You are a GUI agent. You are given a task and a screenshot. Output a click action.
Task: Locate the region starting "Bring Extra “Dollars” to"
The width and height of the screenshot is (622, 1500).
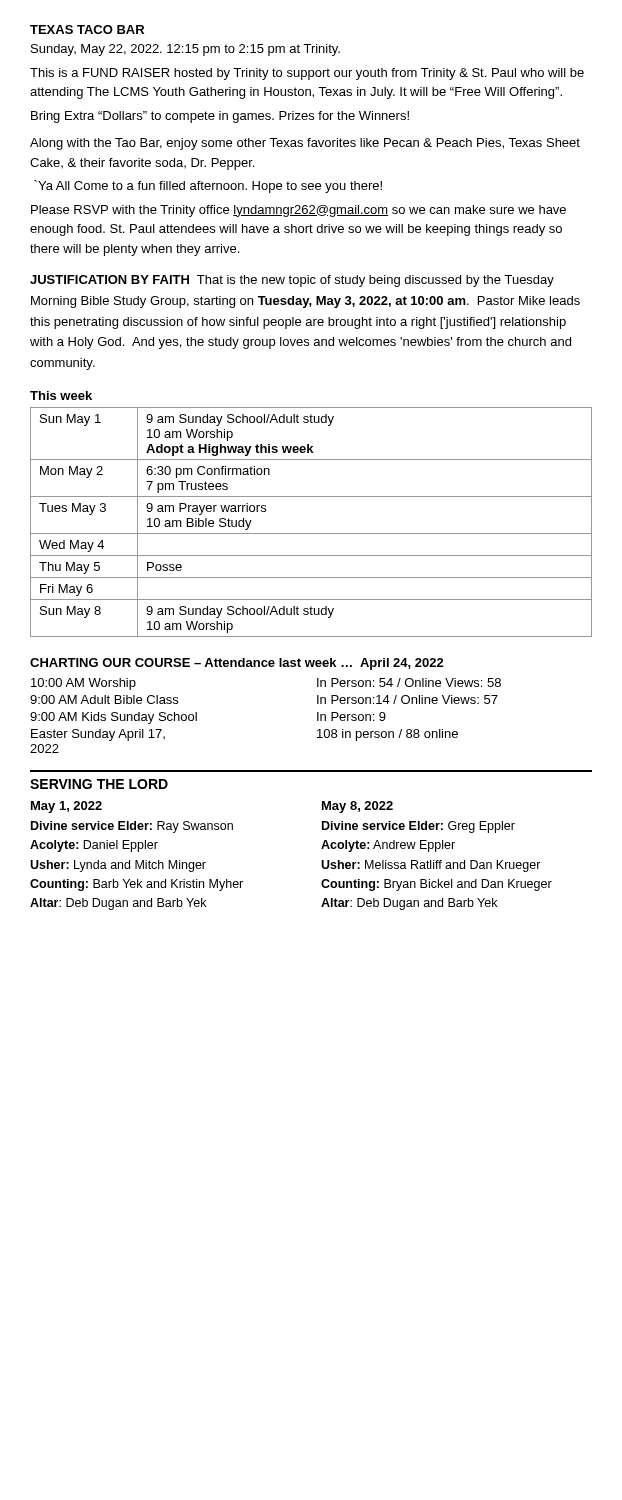220,115
